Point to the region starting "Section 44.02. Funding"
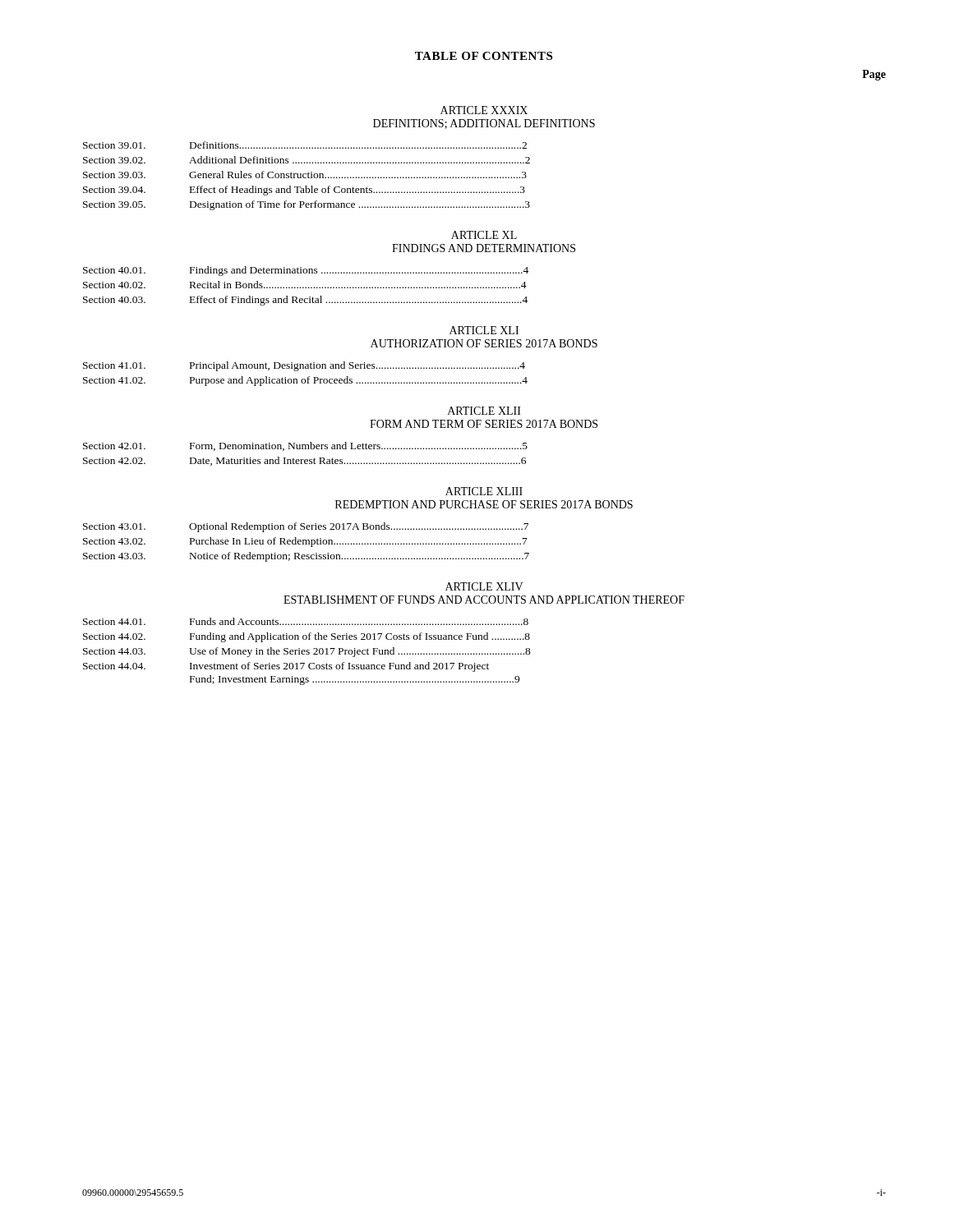This screenshot has width=968, height=1232. pyautogui.click(x=484, y=637)
